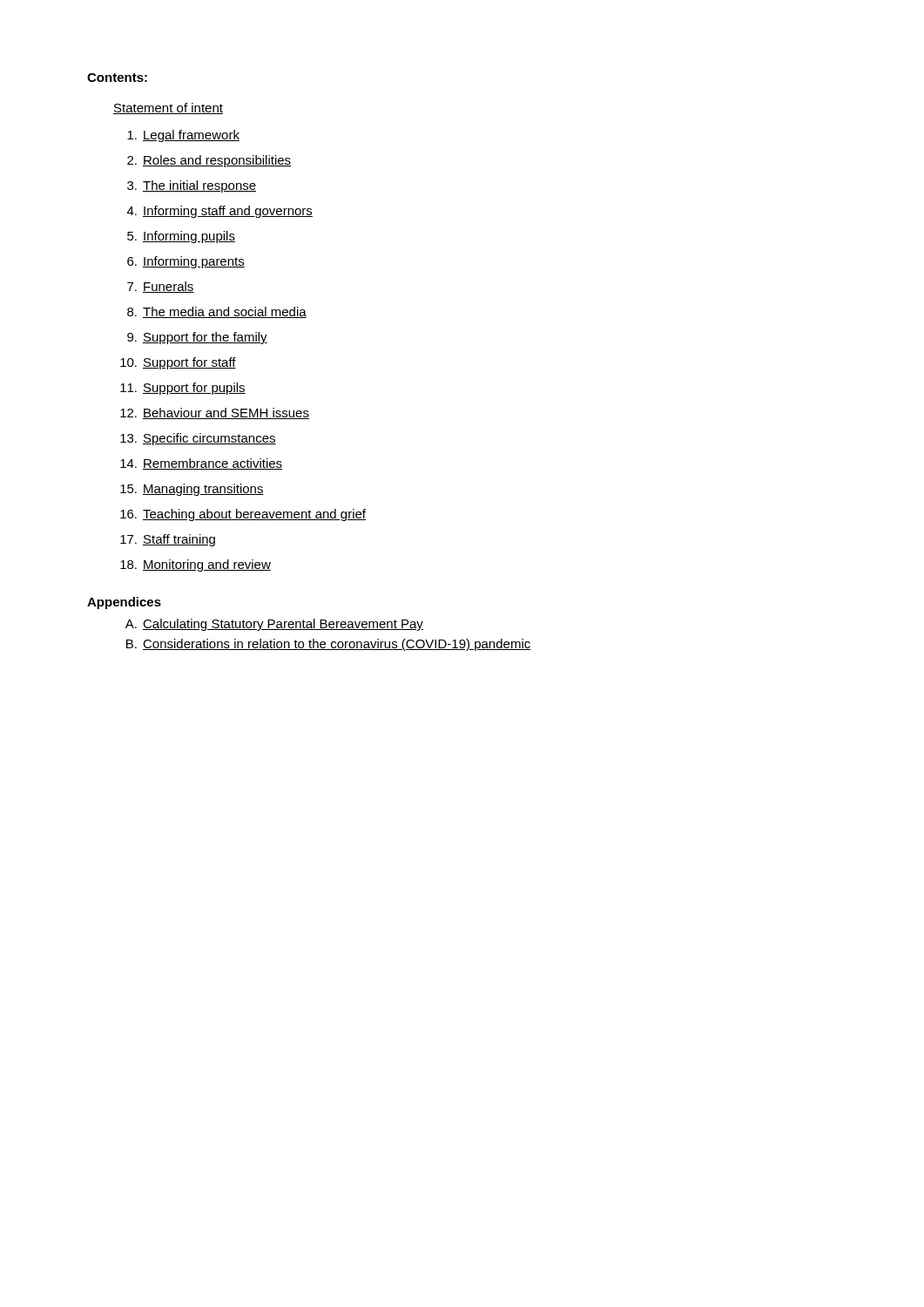Image resolution: width=924 pixels, height=1307 pixels.
Task: Select the element starting "2. Roles and responsibilities"
Action: click(202, 160)
